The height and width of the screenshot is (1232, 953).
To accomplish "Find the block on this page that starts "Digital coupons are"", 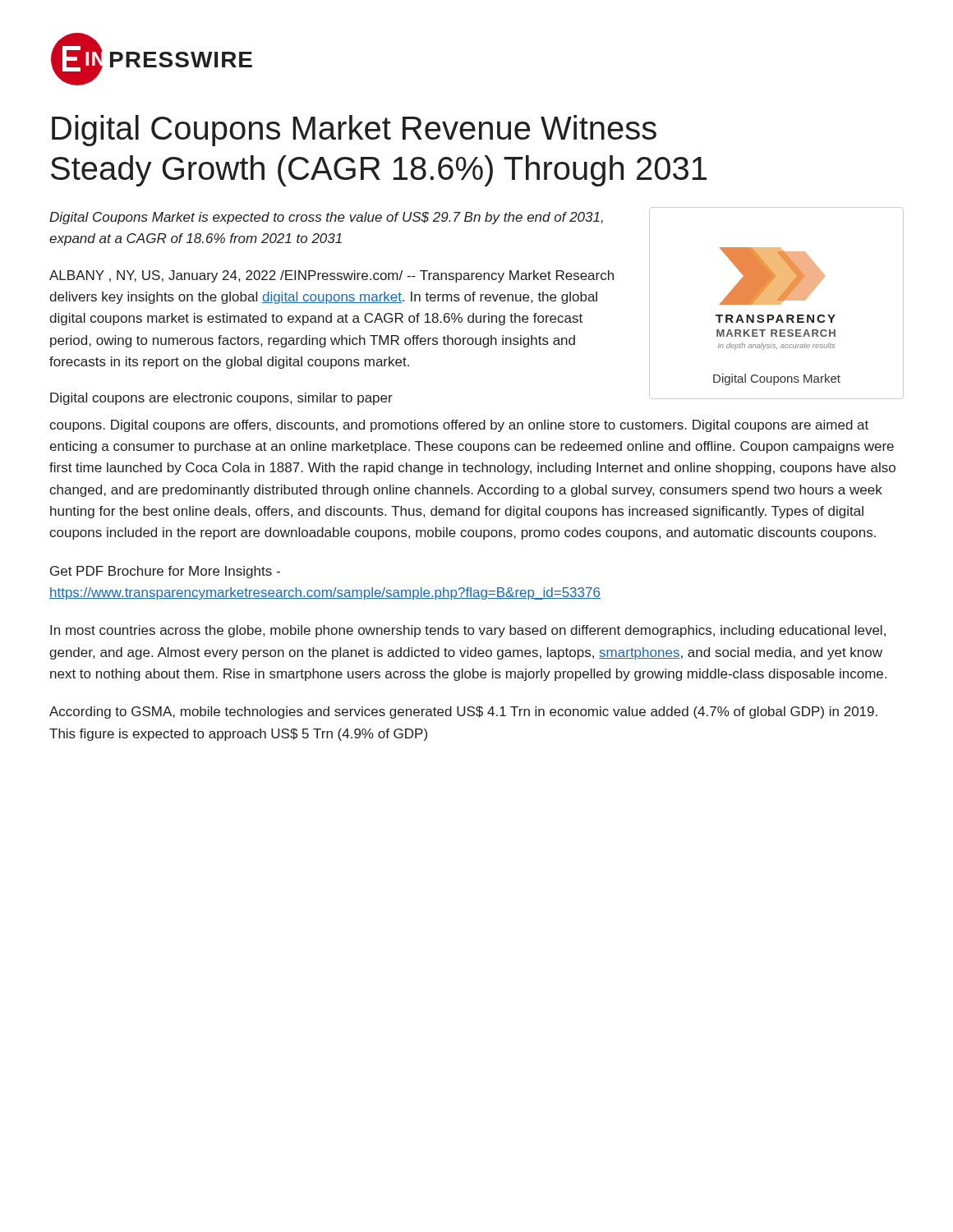I will (x=335, y=399).
